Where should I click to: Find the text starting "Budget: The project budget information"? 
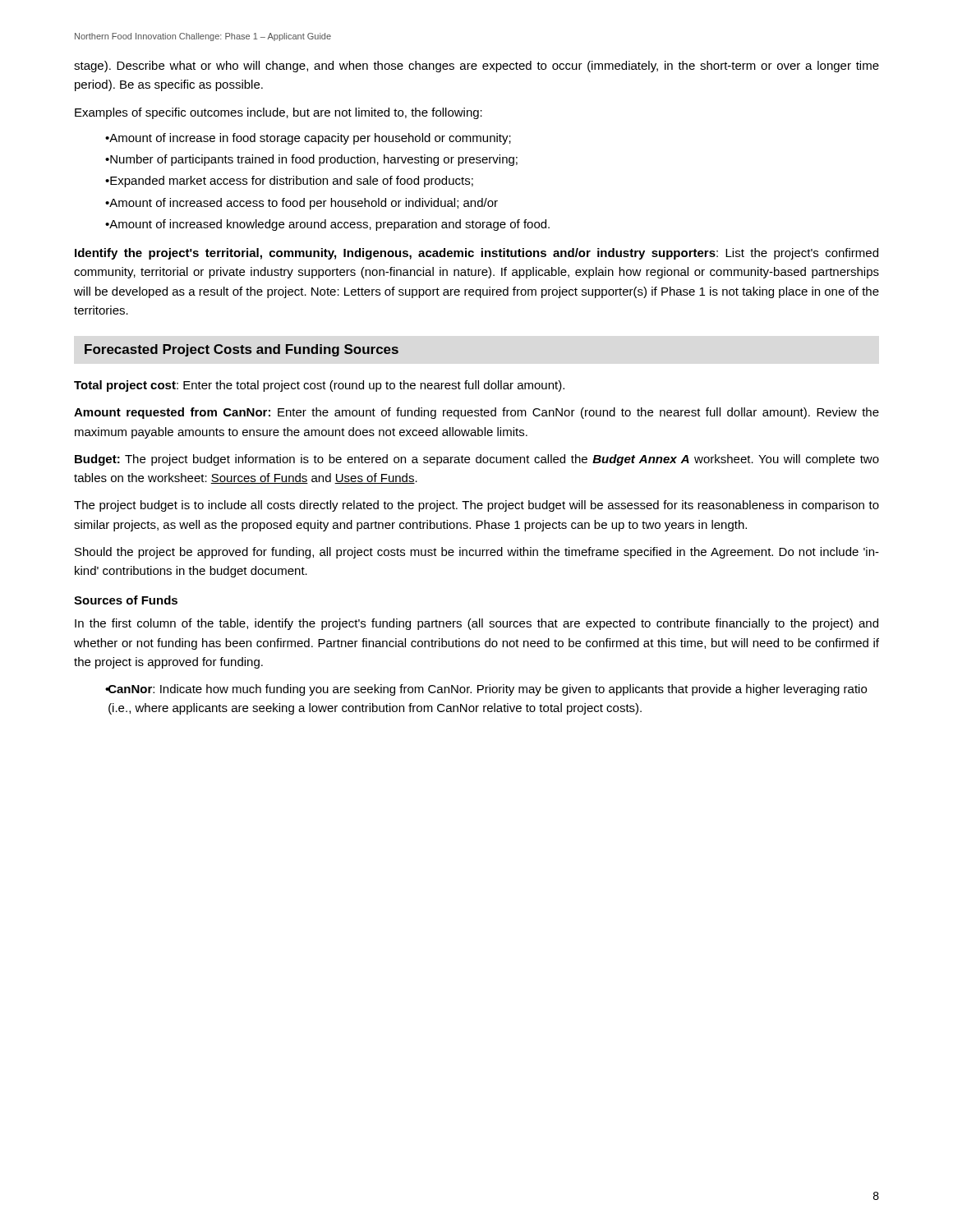pos(476,468)
